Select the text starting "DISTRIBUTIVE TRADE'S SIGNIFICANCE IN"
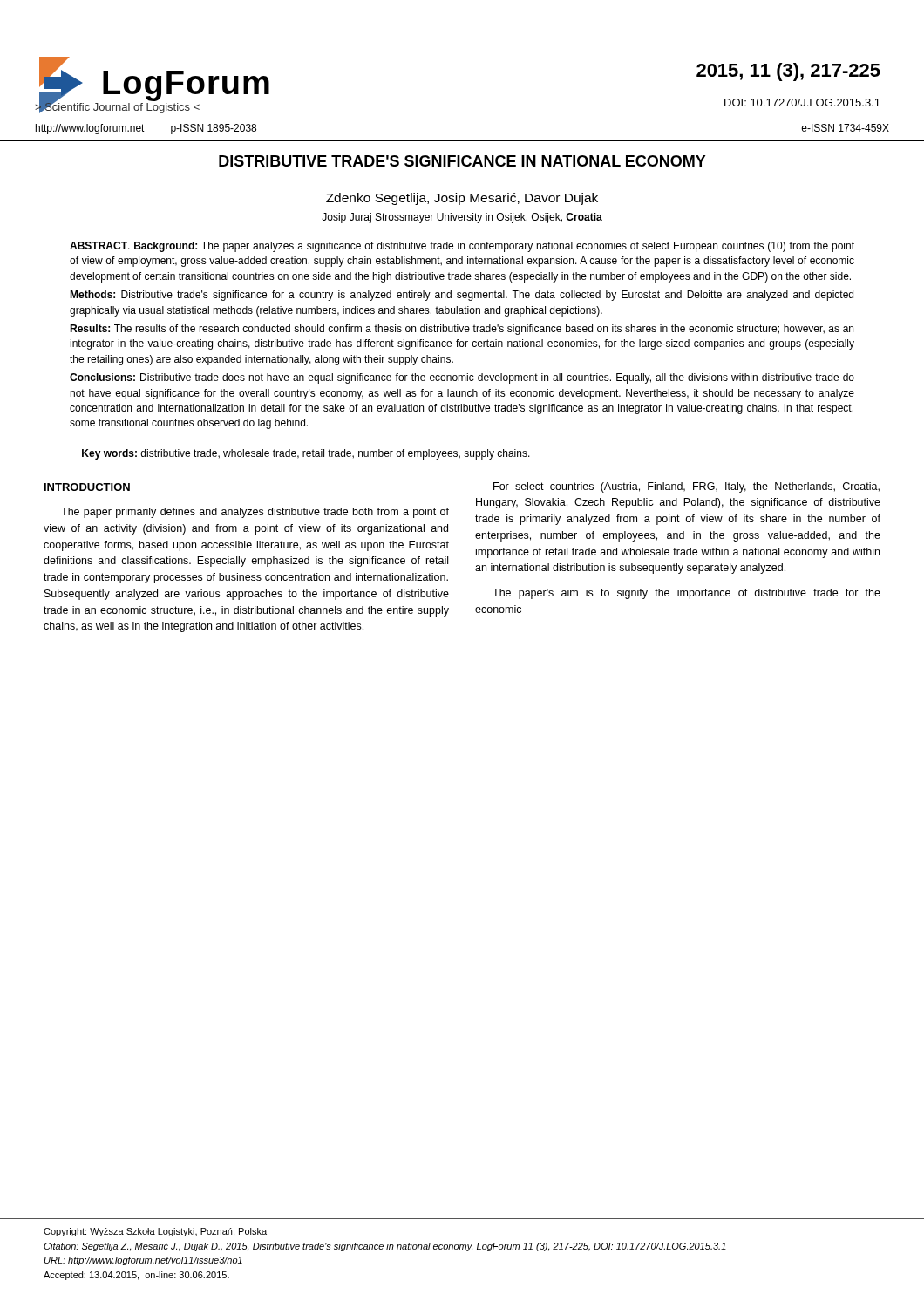Screen dimensions: 1308x924 462,161
